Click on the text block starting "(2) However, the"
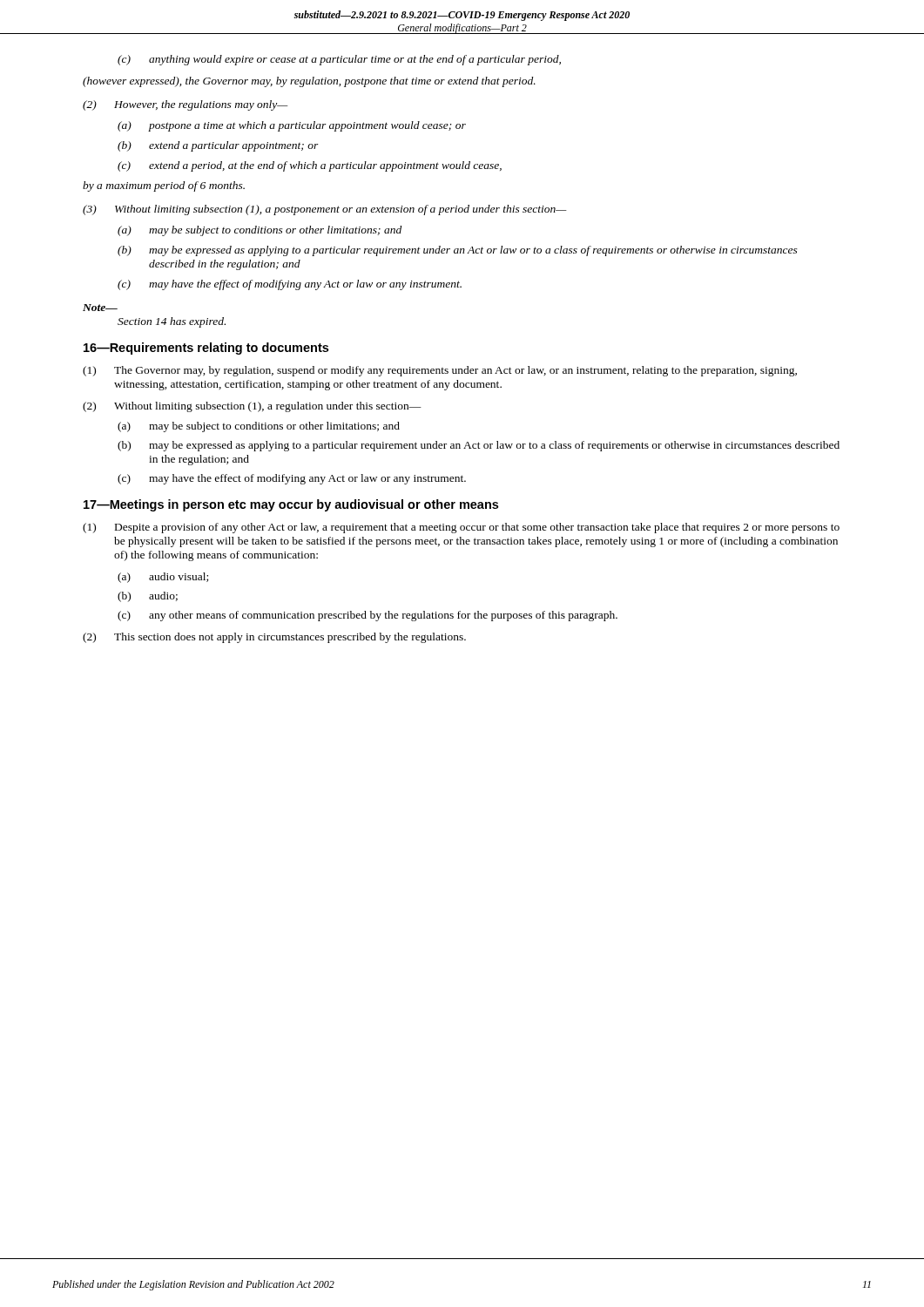 click(x=185, y=105)
